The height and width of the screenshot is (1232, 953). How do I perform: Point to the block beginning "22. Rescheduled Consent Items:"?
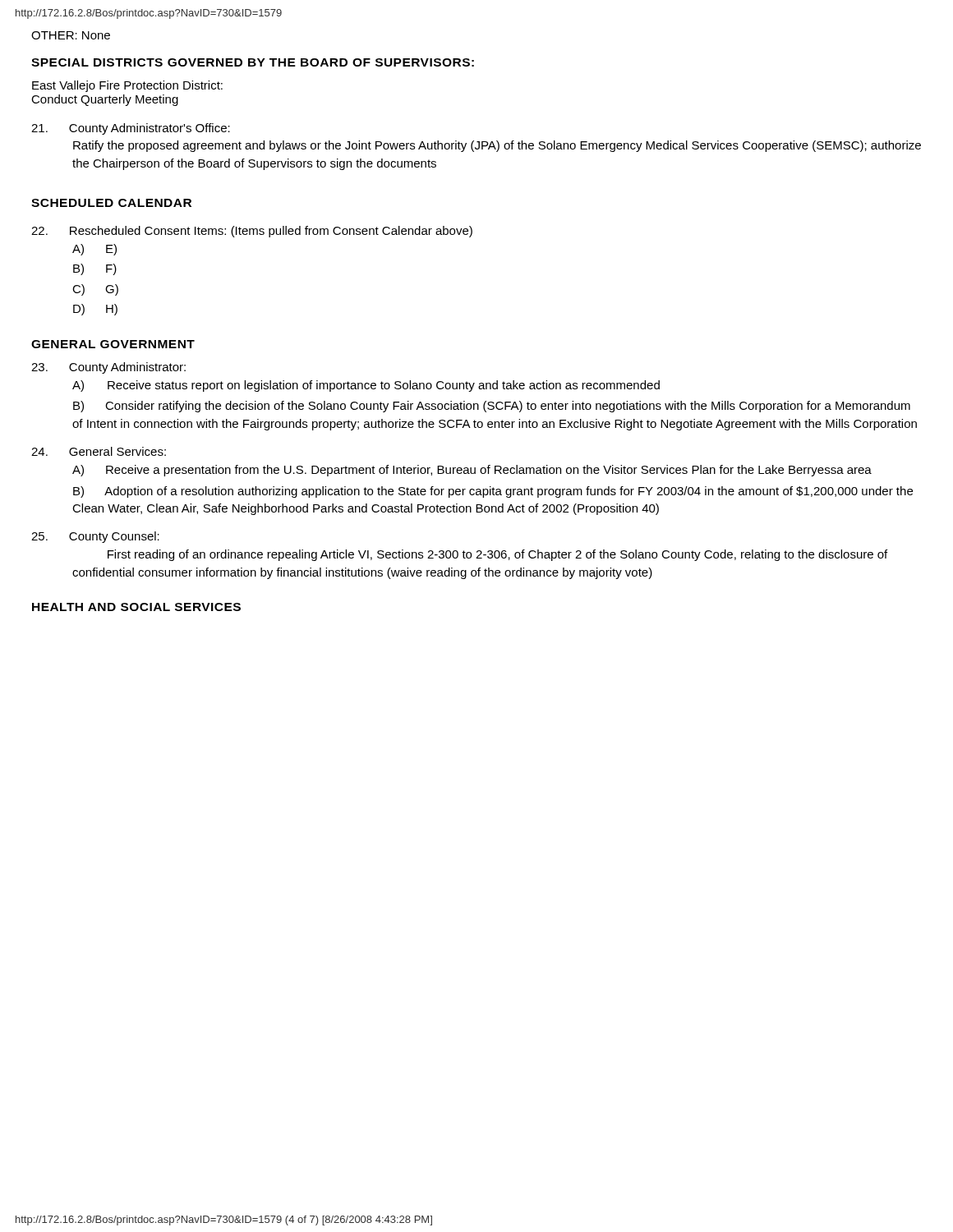point(252,232)
